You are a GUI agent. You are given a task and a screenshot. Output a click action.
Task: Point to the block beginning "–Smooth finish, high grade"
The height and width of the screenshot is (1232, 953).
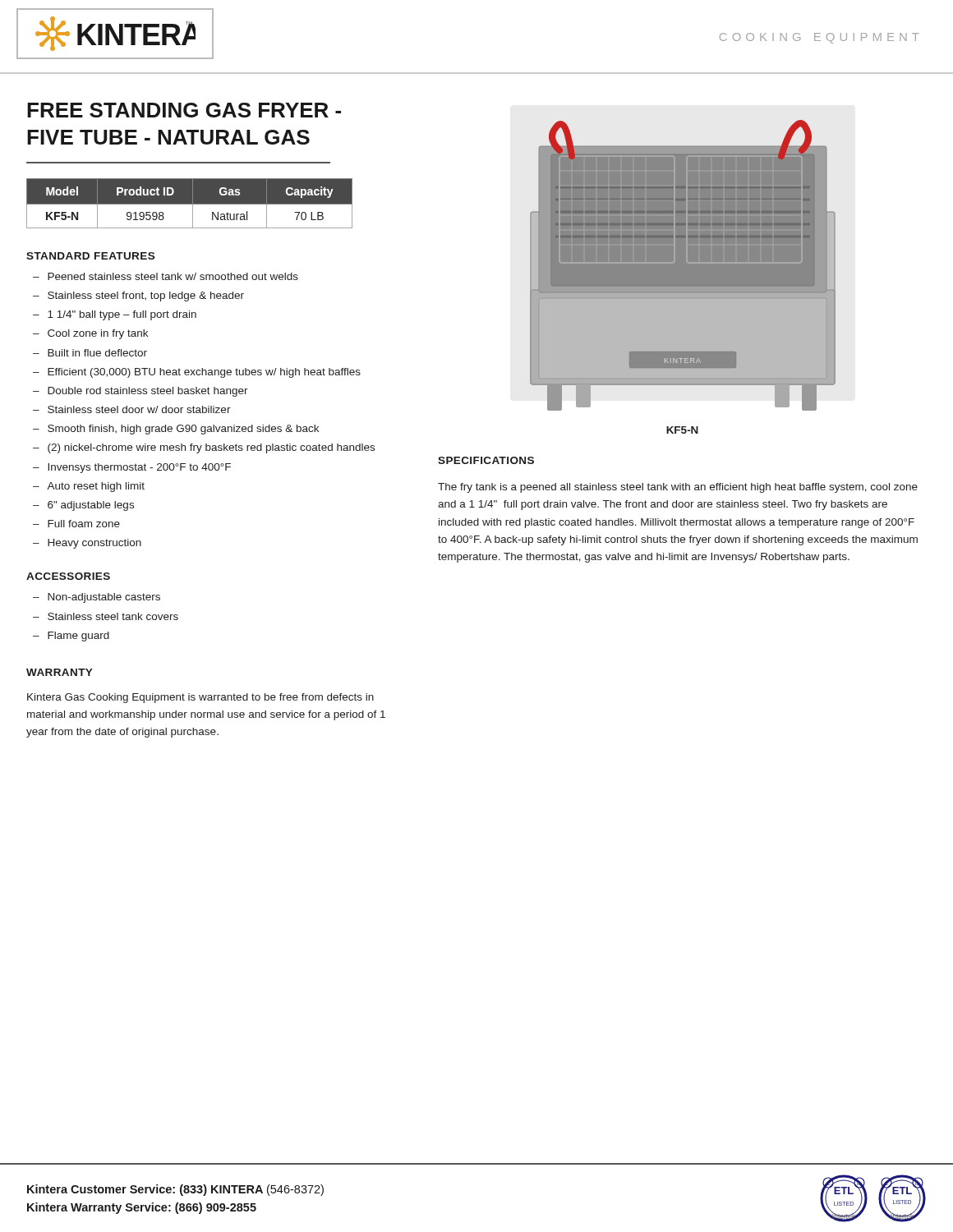tap(176, 429)
